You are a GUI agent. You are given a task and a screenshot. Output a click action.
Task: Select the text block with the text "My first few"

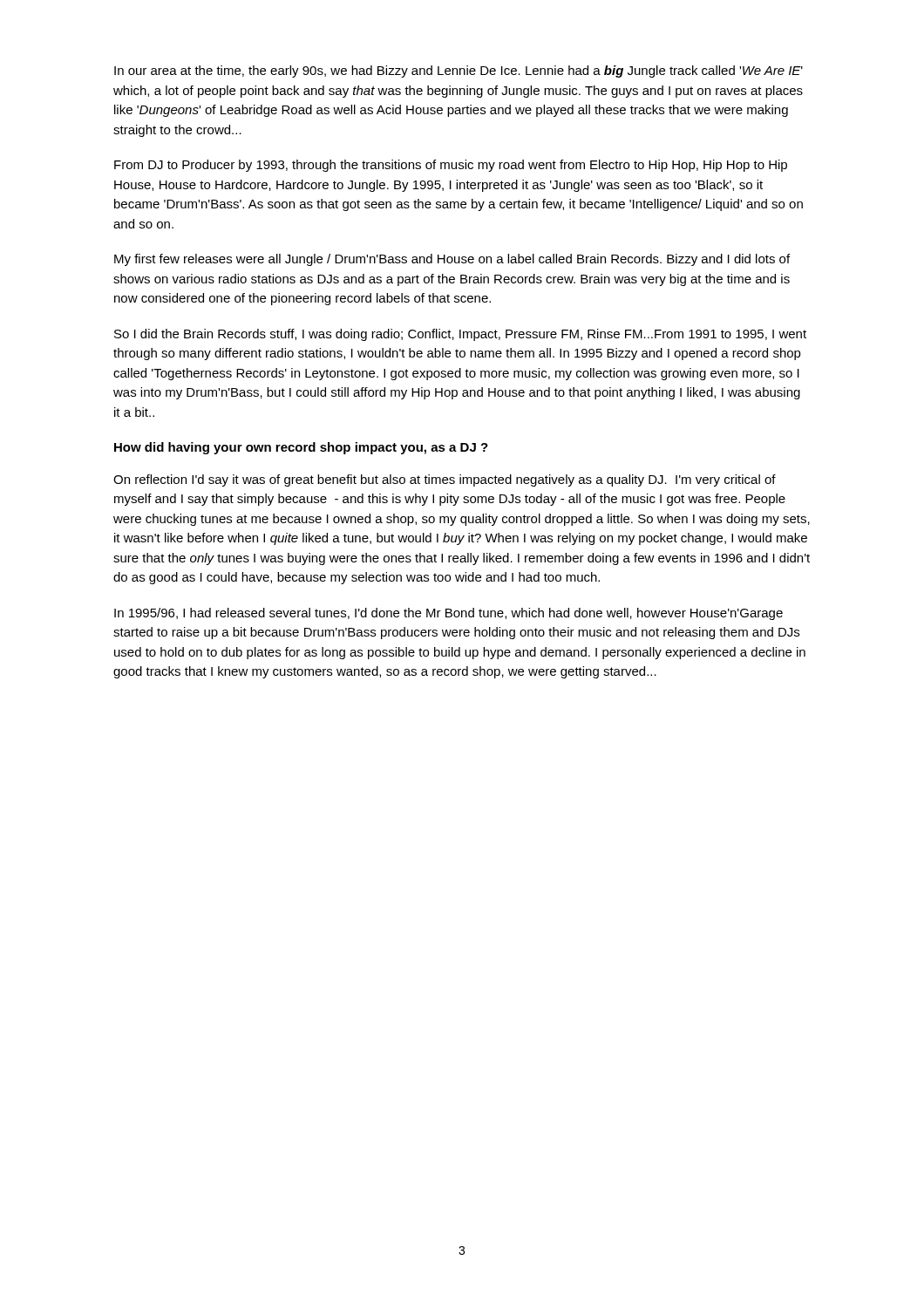point(452,278)
